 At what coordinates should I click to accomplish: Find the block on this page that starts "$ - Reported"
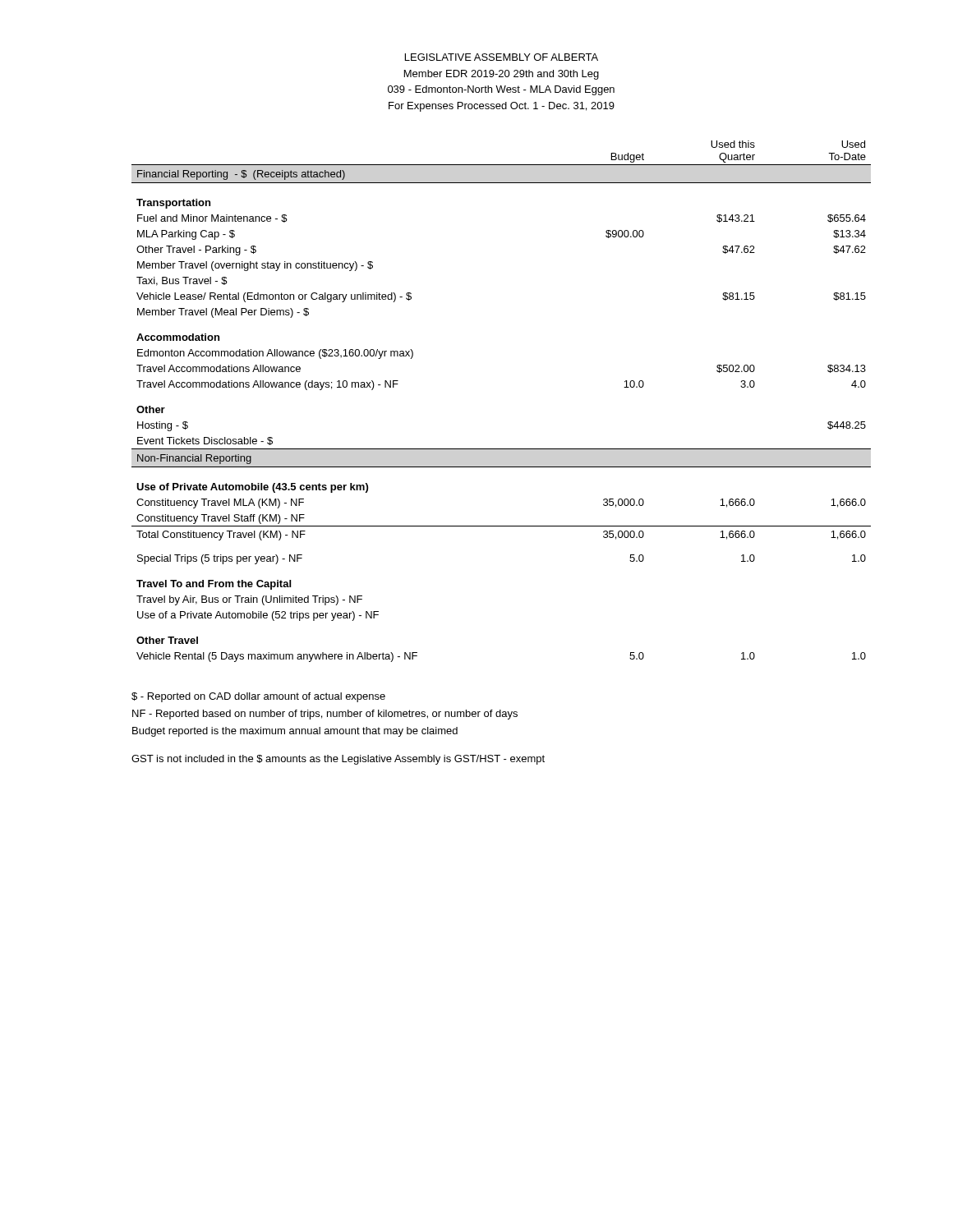coord(325,713)
